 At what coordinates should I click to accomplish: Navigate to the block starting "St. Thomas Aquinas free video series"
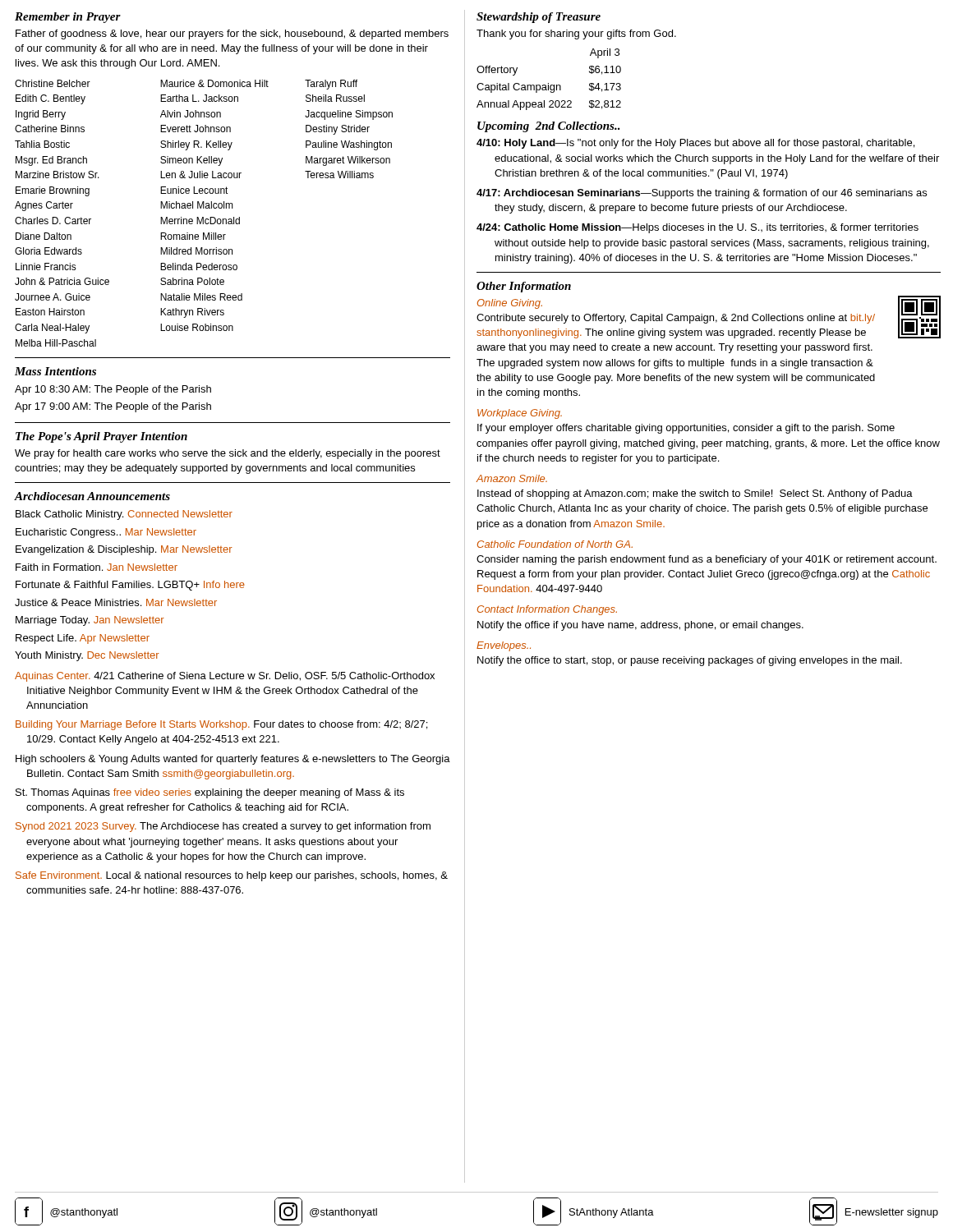210,800
